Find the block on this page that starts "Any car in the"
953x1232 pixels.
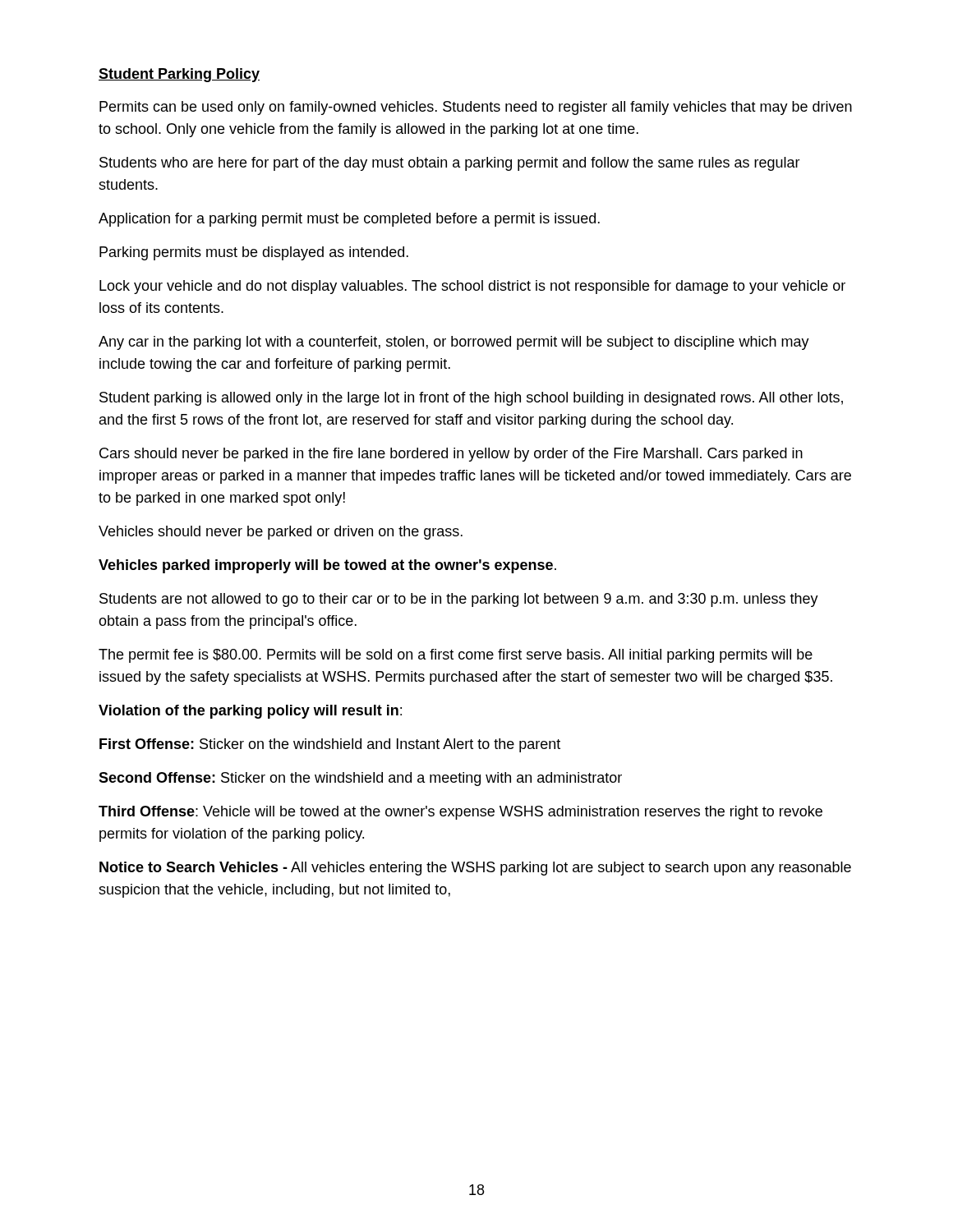click(x=454, y=353)
